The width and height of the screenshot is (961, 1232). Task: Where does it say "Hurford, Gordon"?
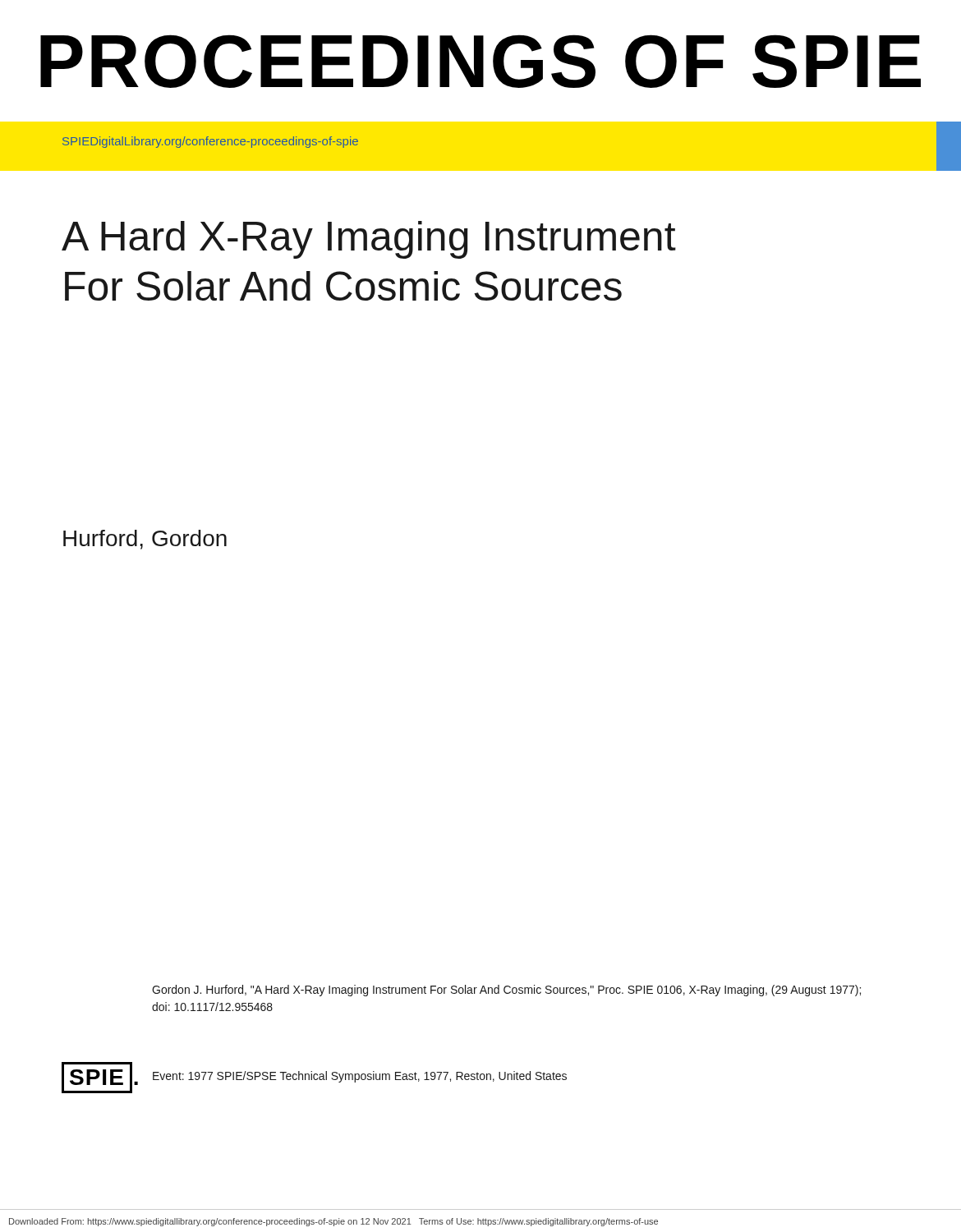click(145, 538)
